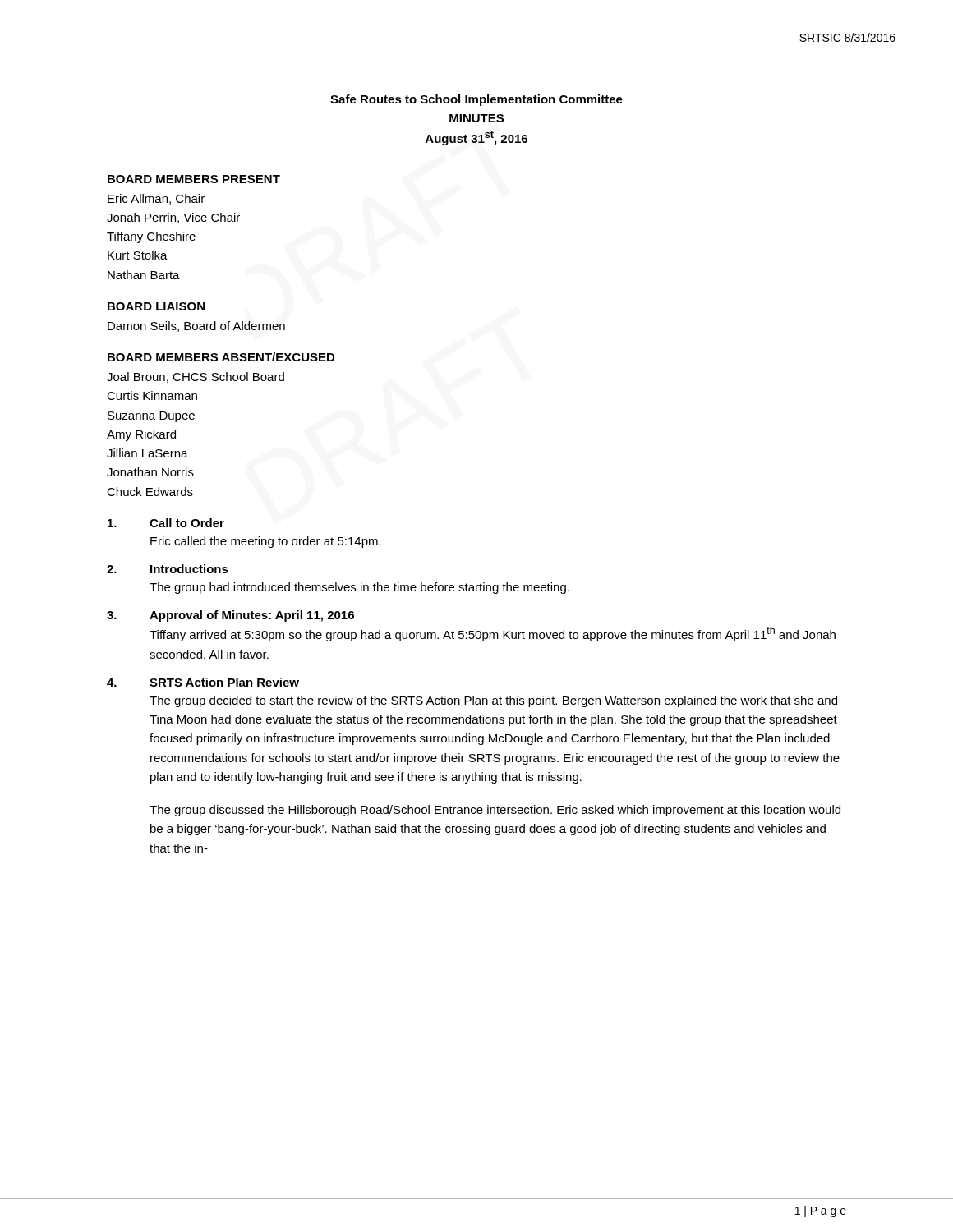Click on the text block that says "Joal Broun, CHCS School Board Curtis"
This screenshot has height=1232, width=953.
point(196,377)
